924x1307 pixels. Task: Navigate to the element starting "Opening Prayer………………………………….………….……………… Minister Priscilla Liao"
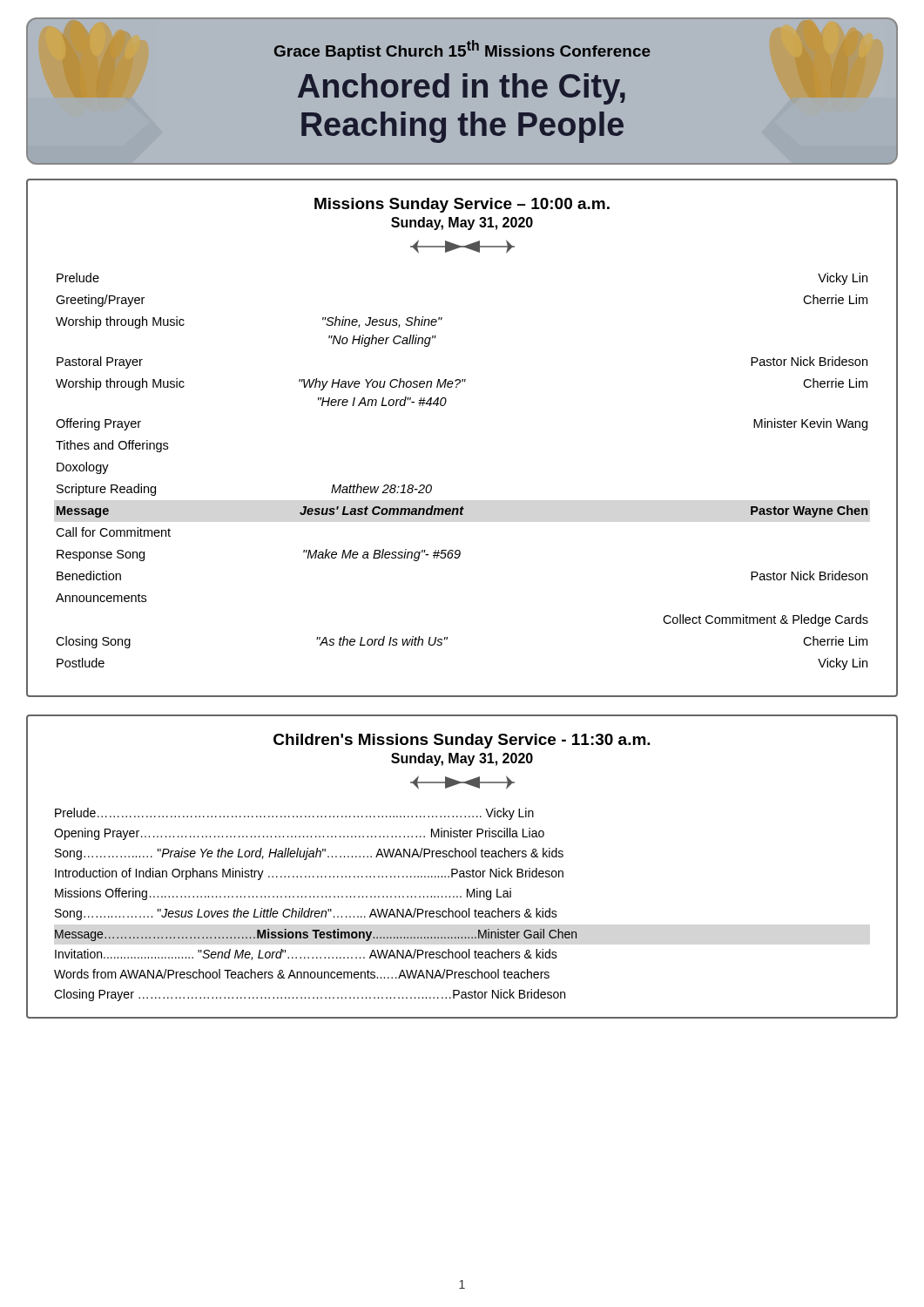pos(462,834)
